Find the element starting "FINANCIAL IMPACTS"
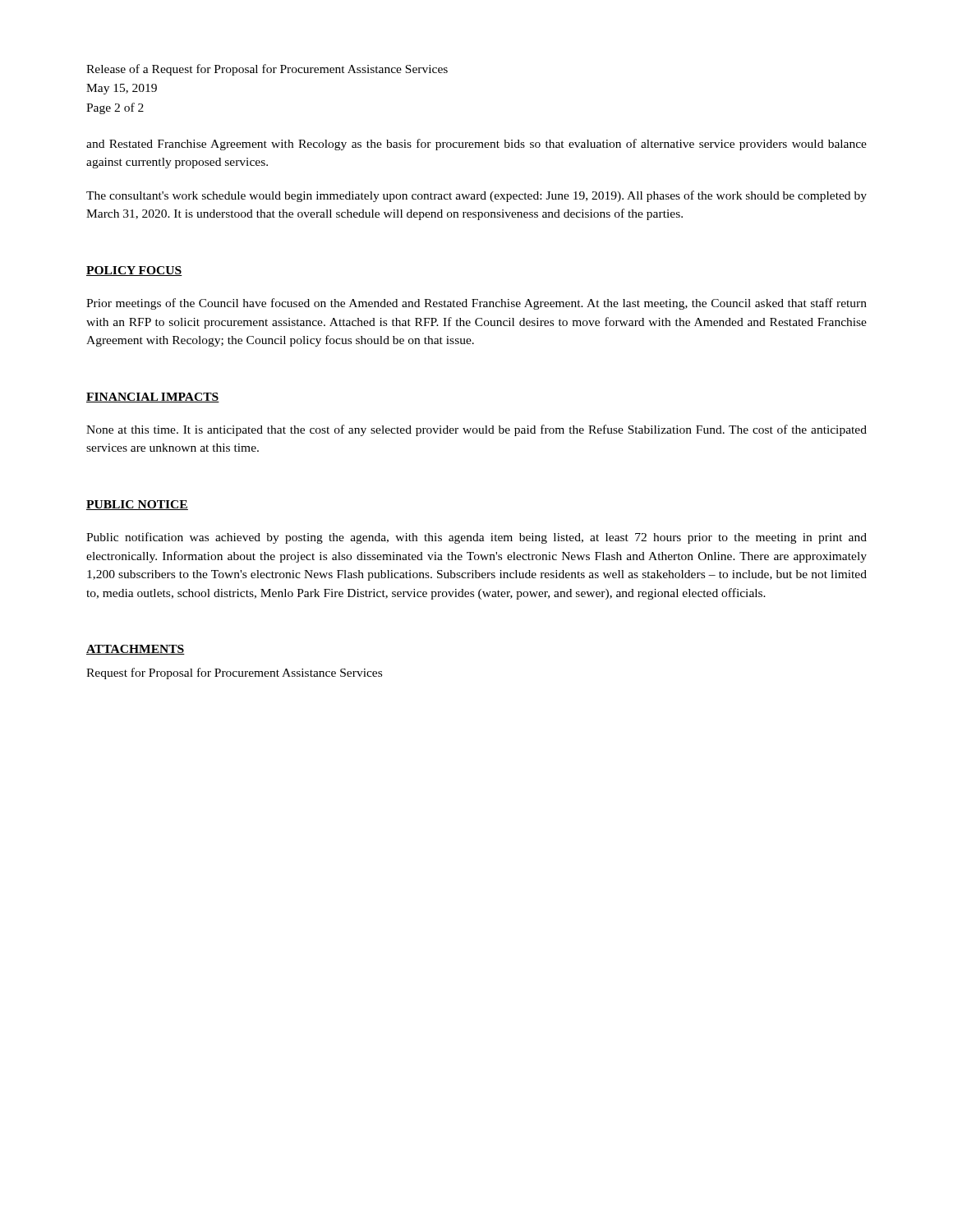This screenshot has width=953, height=1232. [x=152, y=396]
